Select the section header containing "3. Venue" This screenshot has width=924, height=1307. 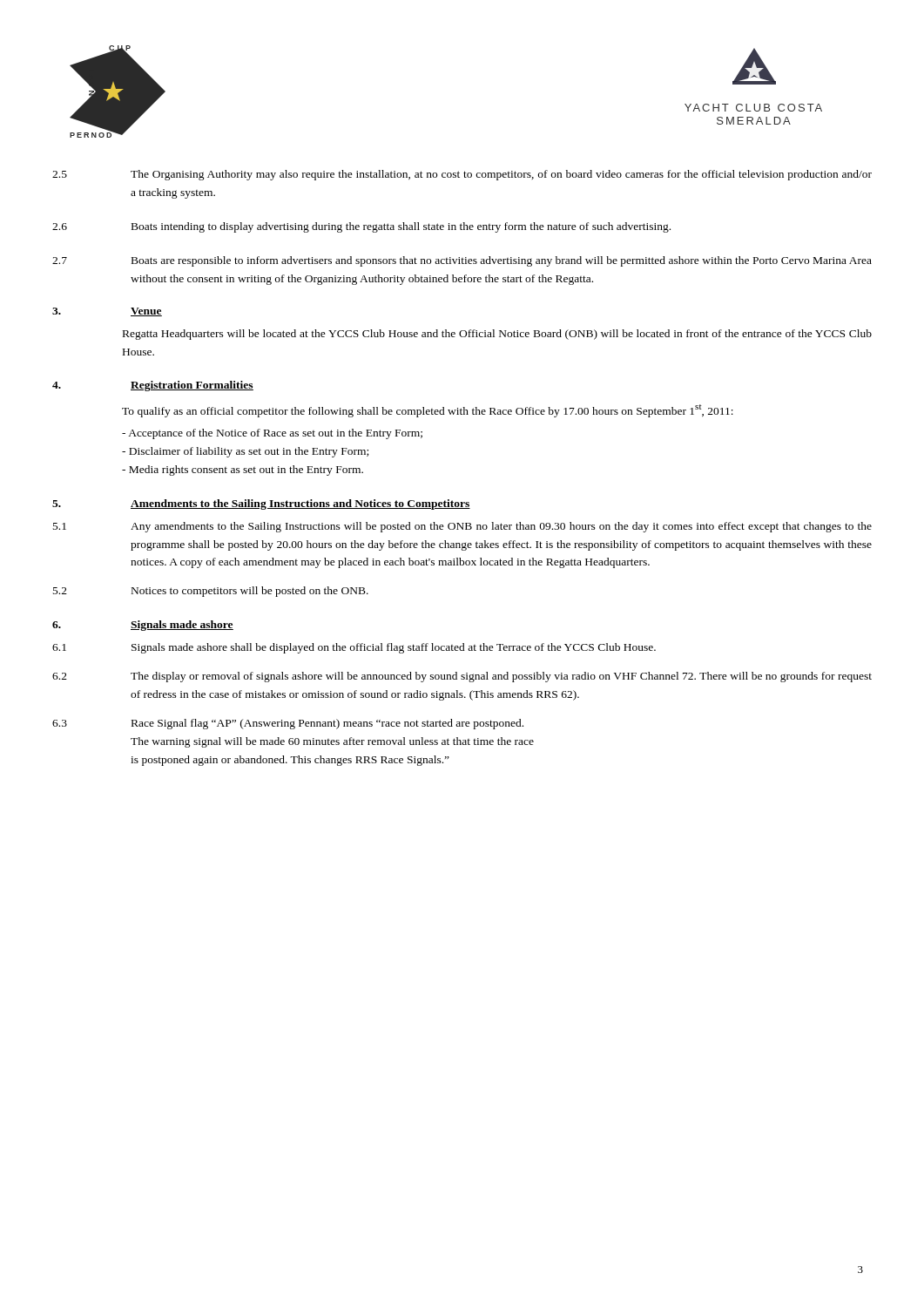pyautogui.click(x=56, y=312)
